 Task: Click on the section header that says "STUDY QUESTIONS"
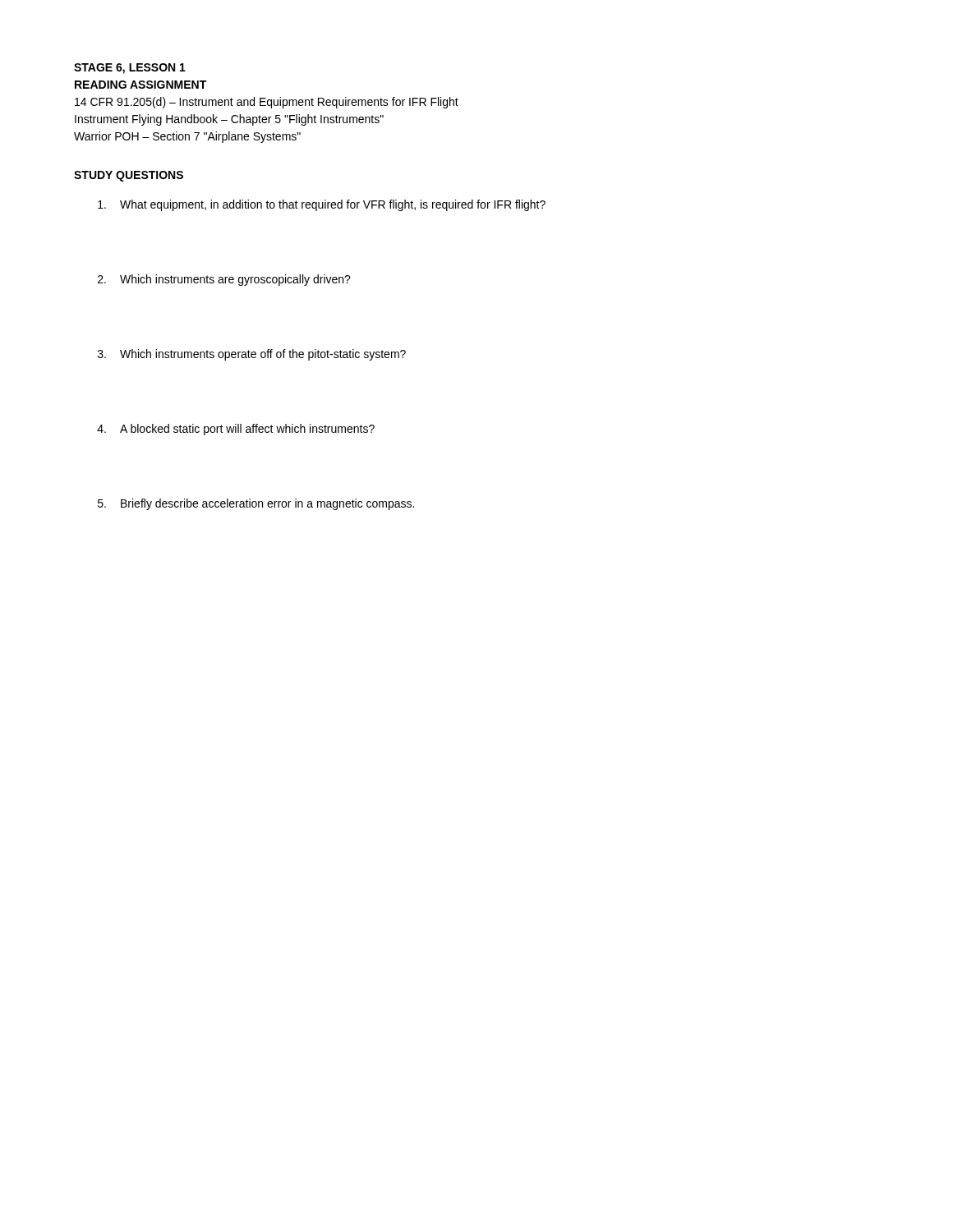coord(129,175)
